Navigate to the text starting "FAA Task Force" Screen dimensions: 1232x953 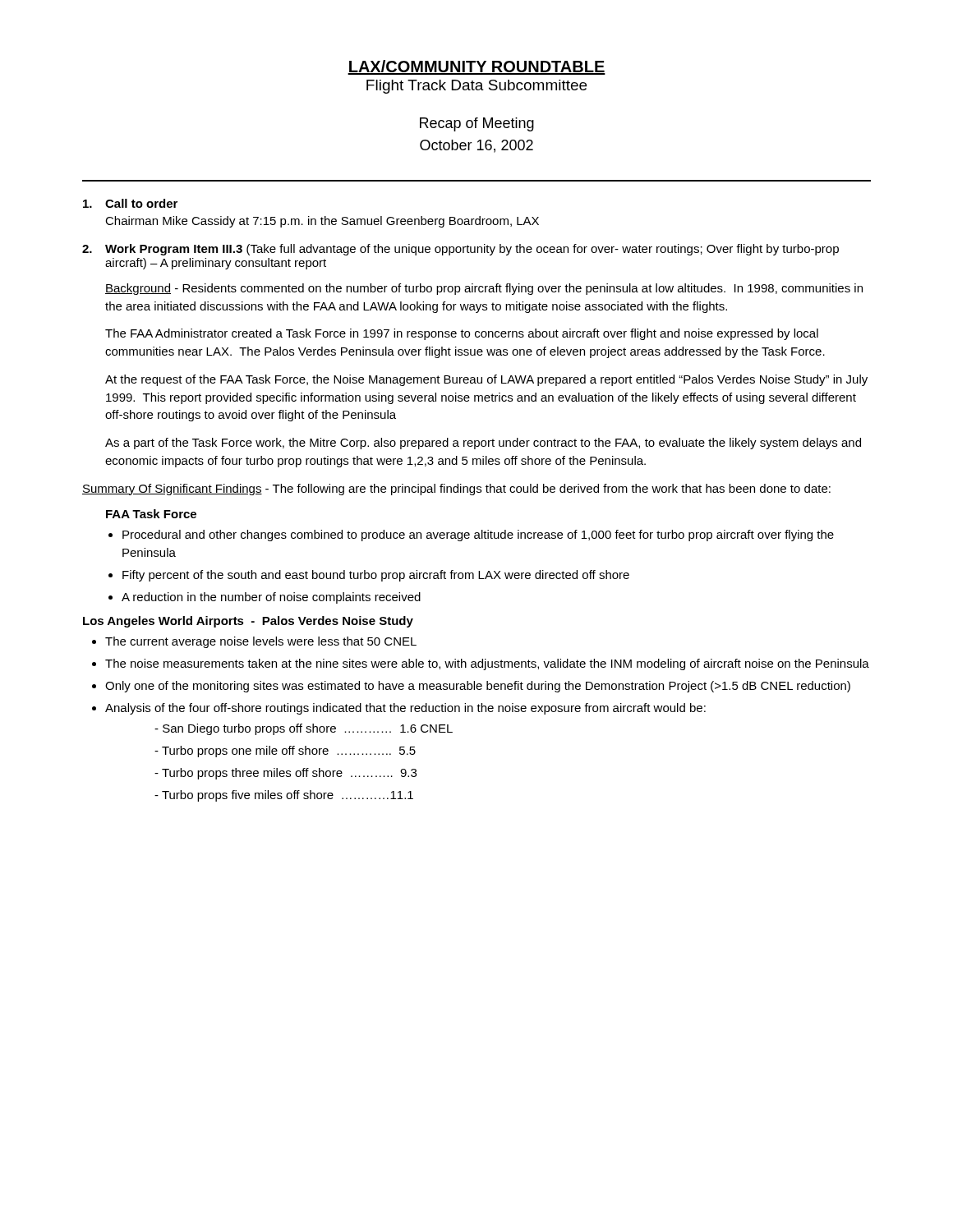click(x=151, y=514)
